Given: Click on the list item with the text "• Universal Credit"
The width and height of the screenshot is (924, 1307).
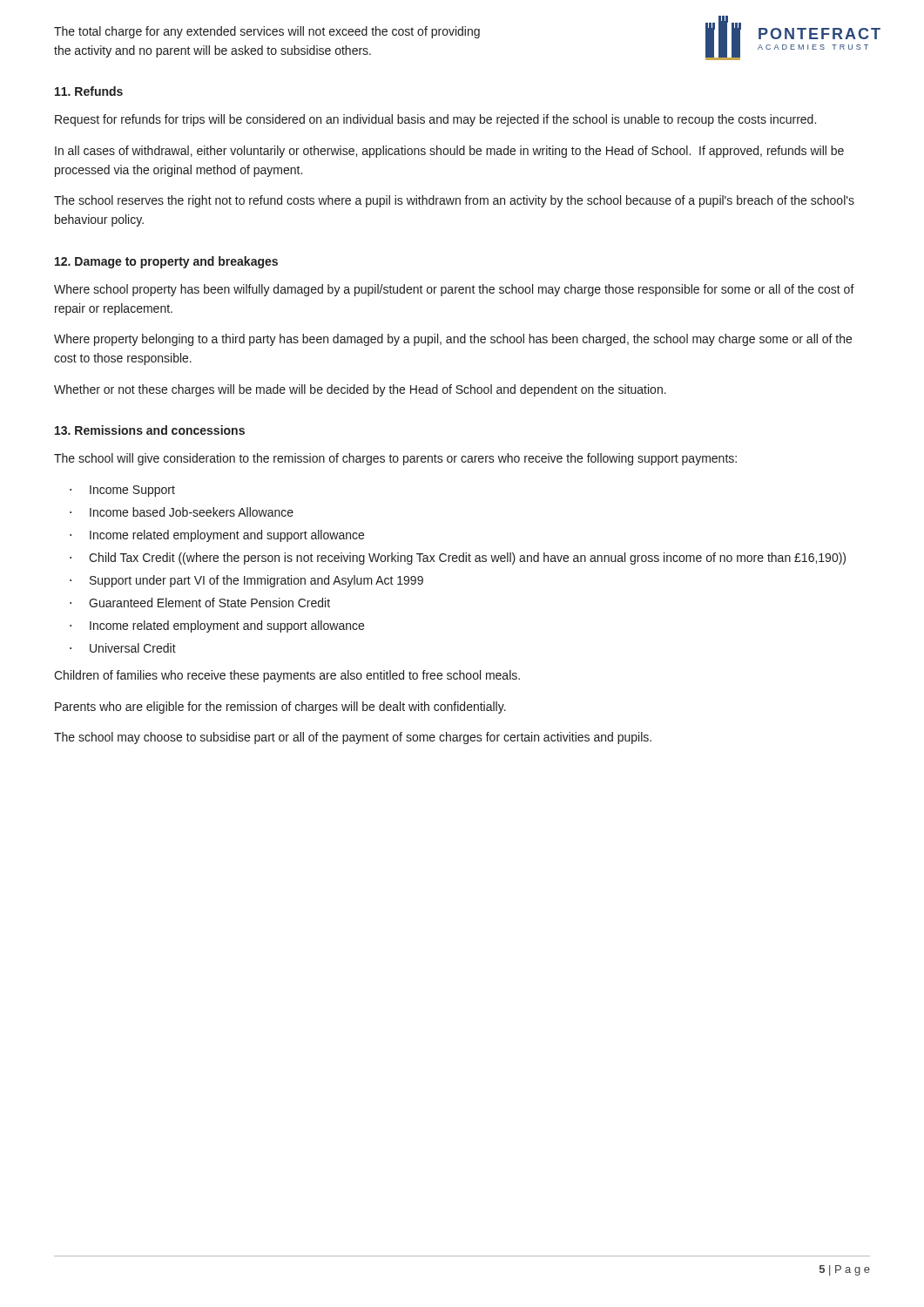Looking at the screenshot, I should click(123, 648).
